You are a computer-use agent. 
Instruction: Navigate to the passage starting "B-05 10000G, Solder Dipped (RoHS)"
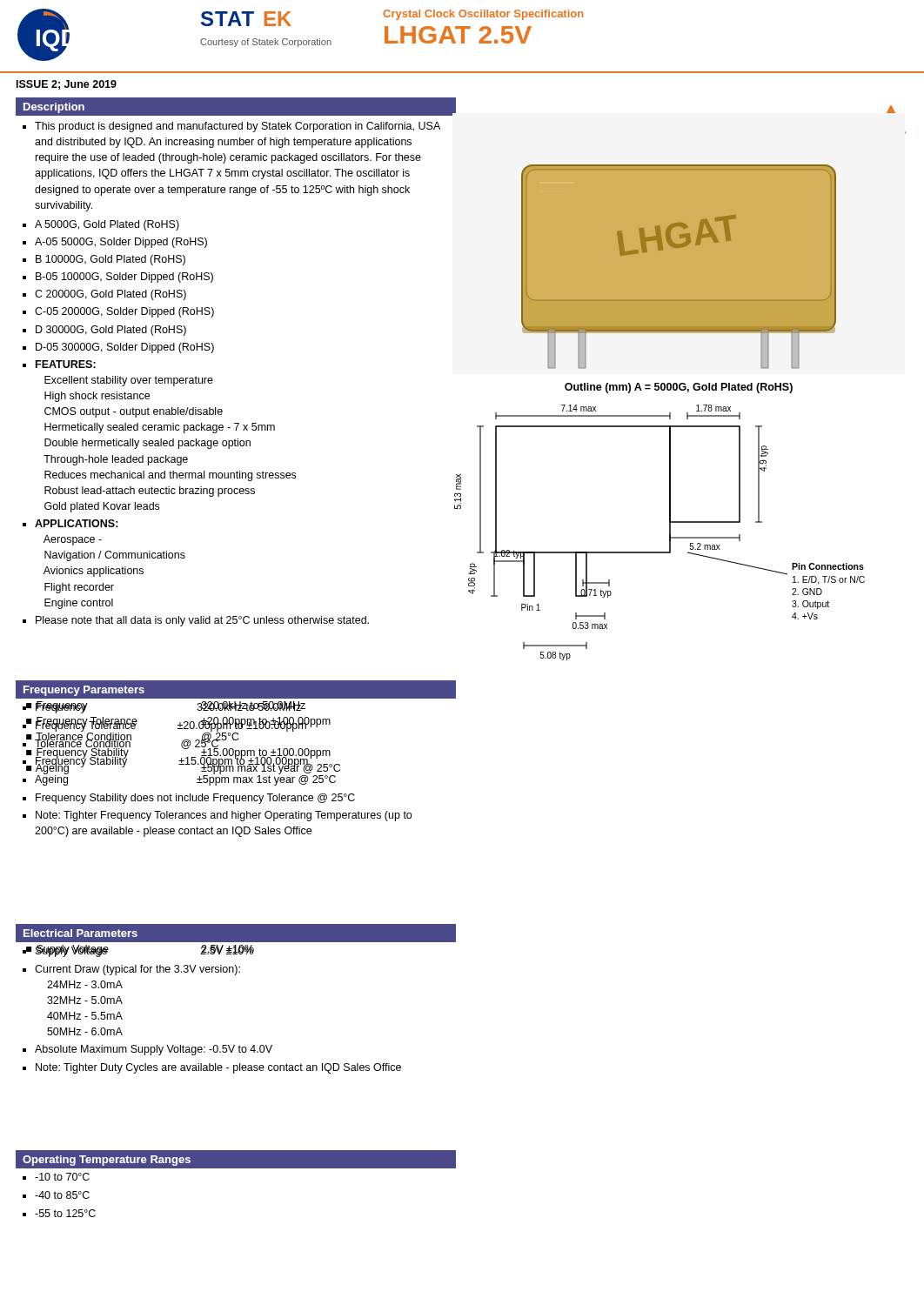click(x=124, y=277)
